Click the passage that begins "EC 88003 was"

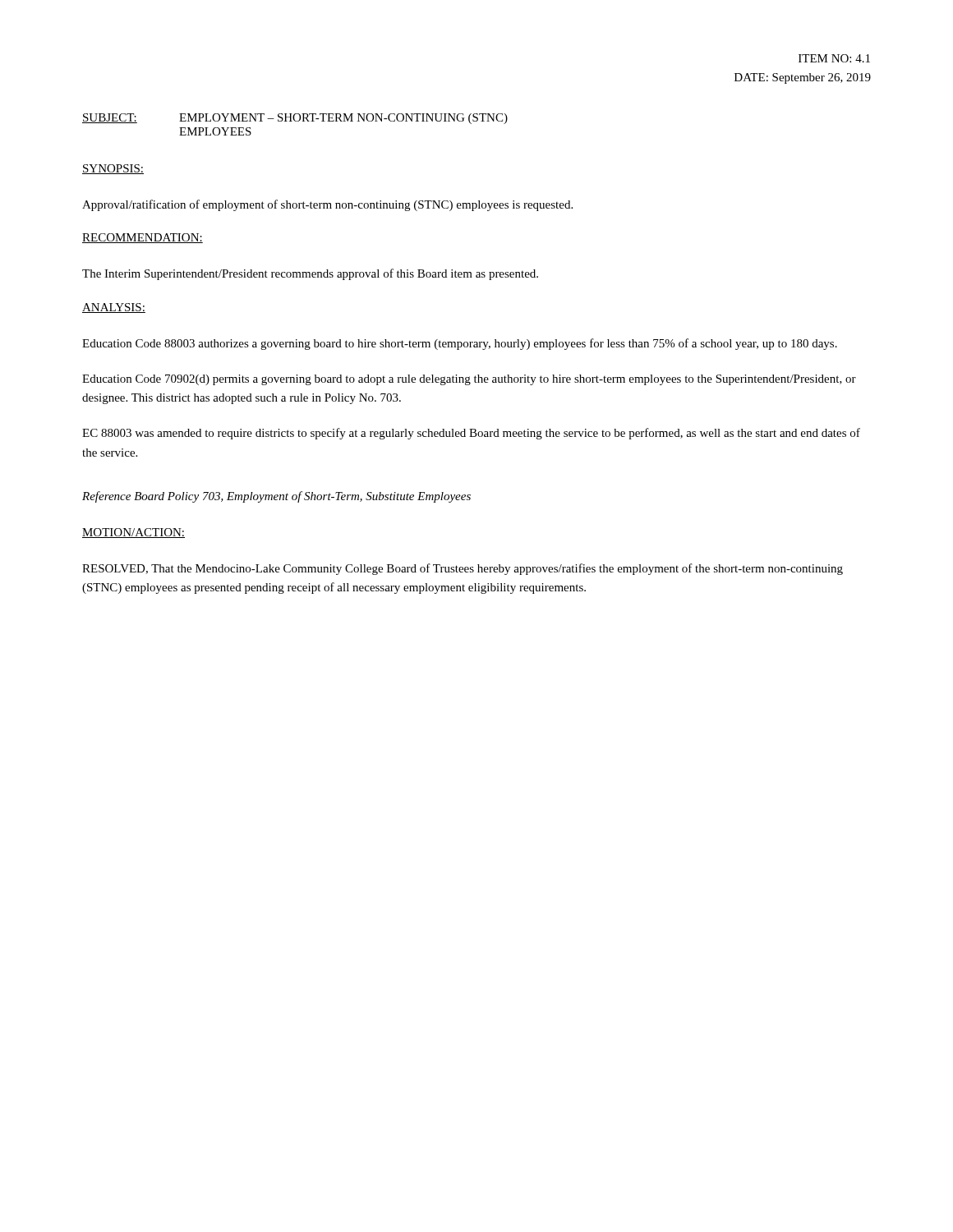pos(471,443)
